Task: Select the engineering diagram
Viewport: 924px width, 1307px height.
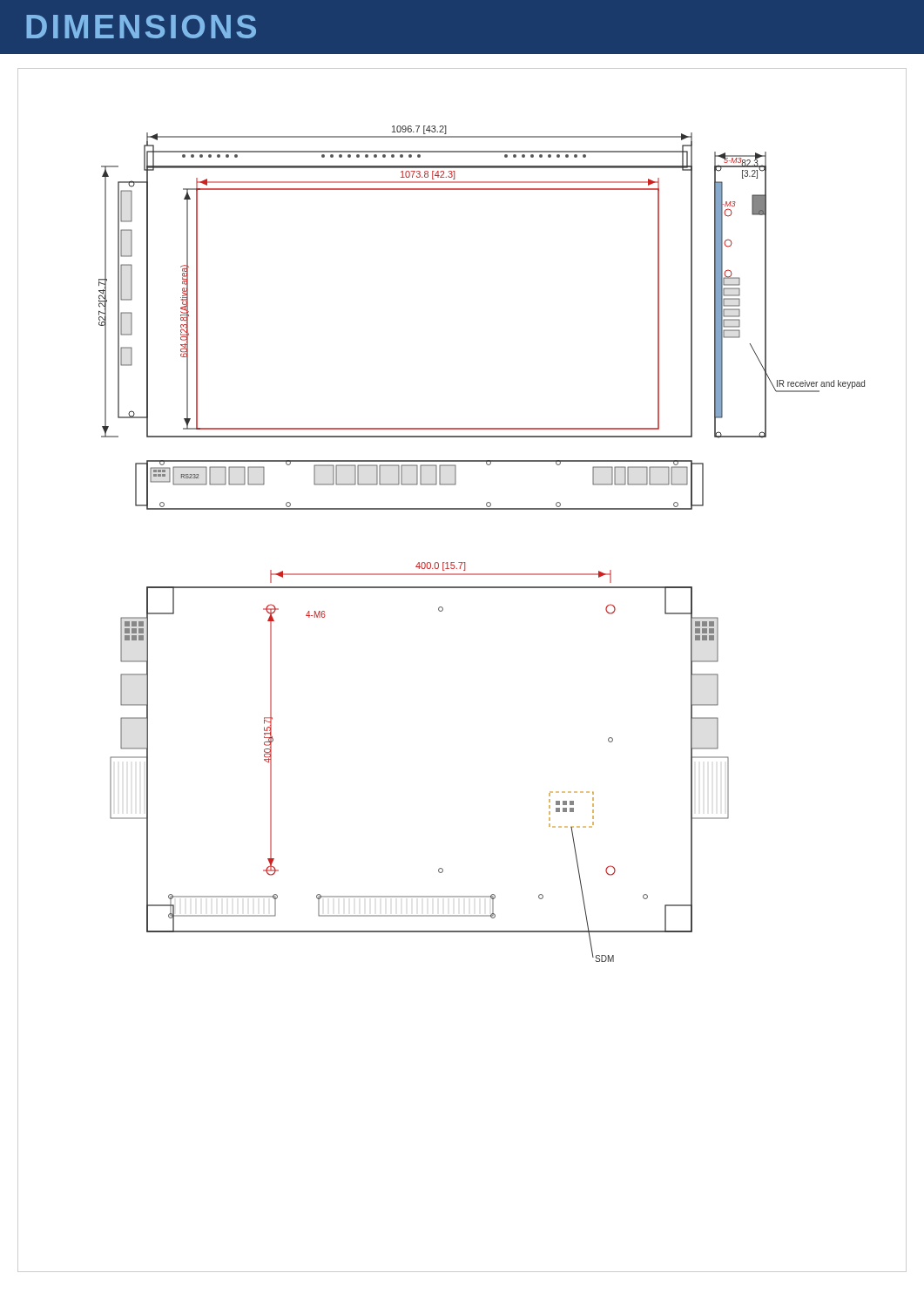Action: coord(462,670)
